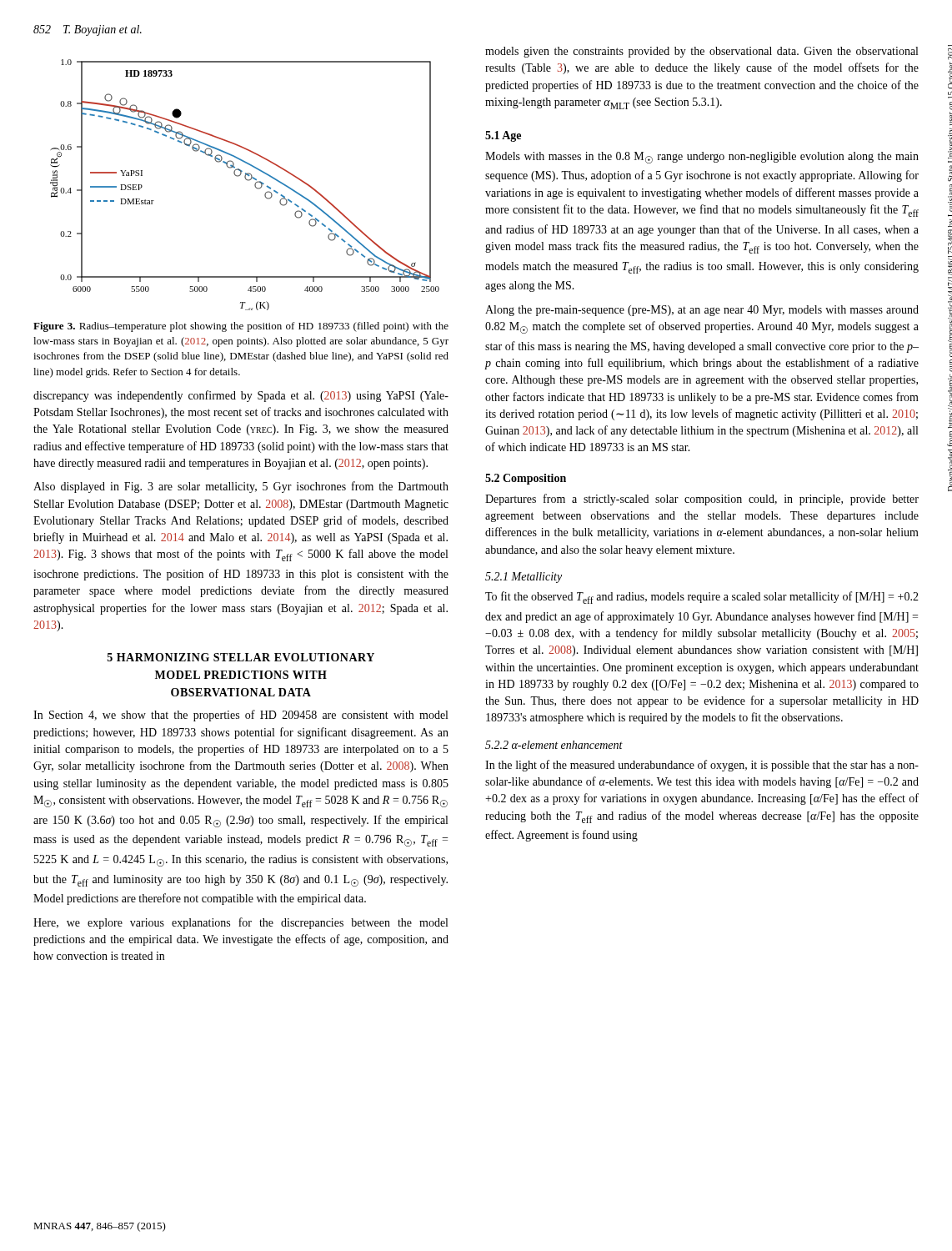Find the section header that reads "5.1 Age"
The image size is (952, 1251).
point(503,135)
